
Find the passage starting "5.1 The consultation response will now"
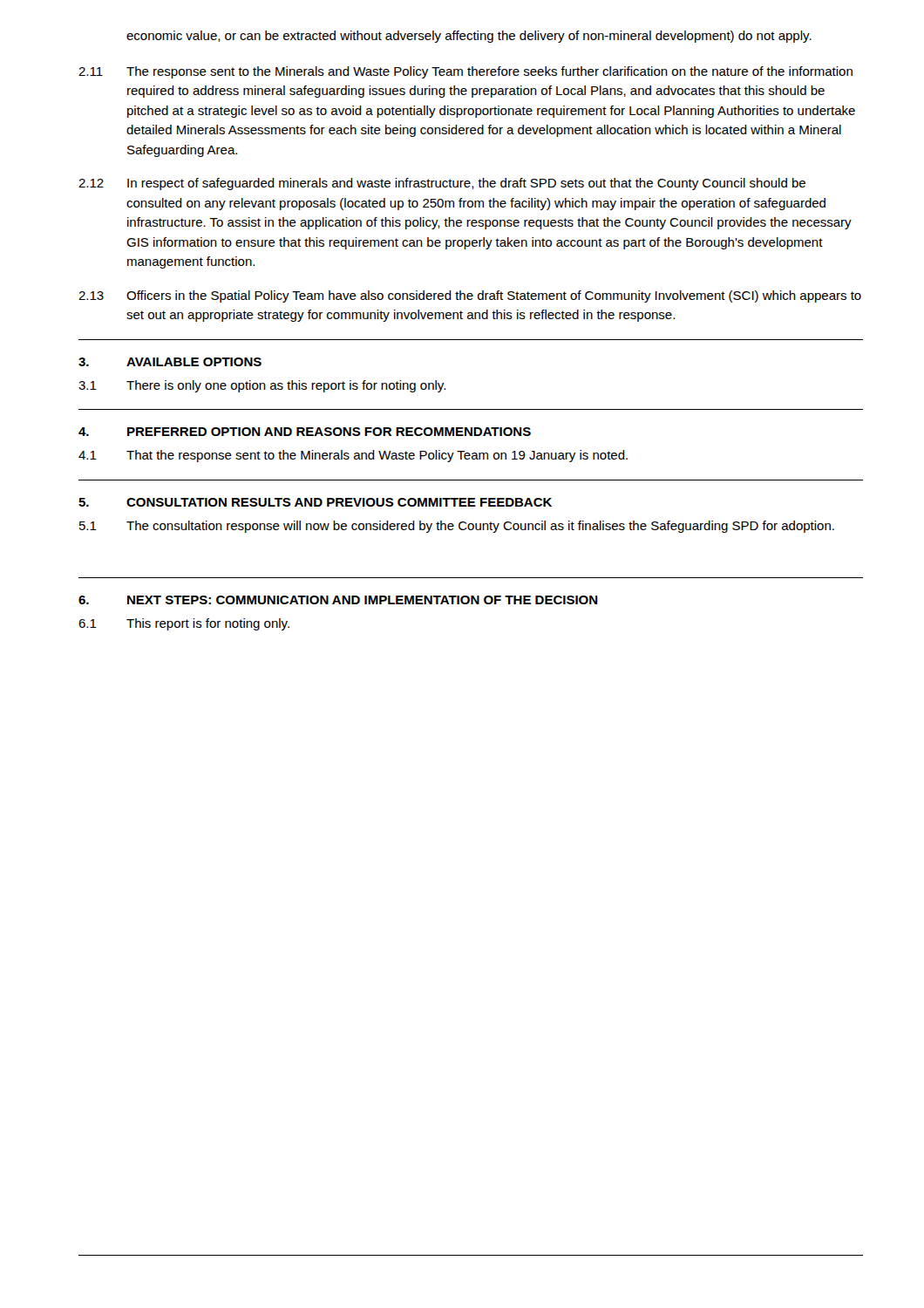[471, 526]
